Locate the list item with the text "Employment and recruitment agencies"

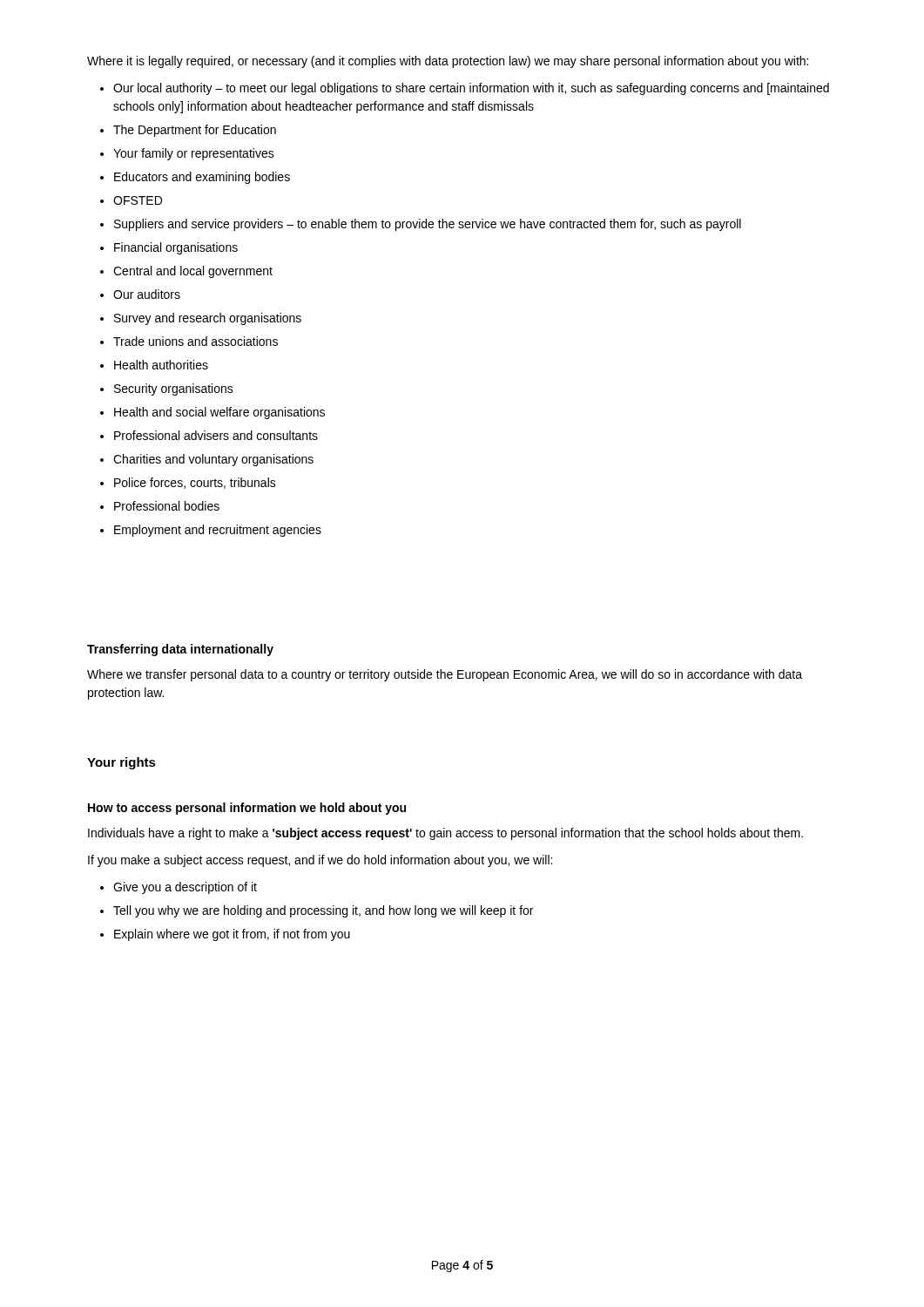click(218, 531)
